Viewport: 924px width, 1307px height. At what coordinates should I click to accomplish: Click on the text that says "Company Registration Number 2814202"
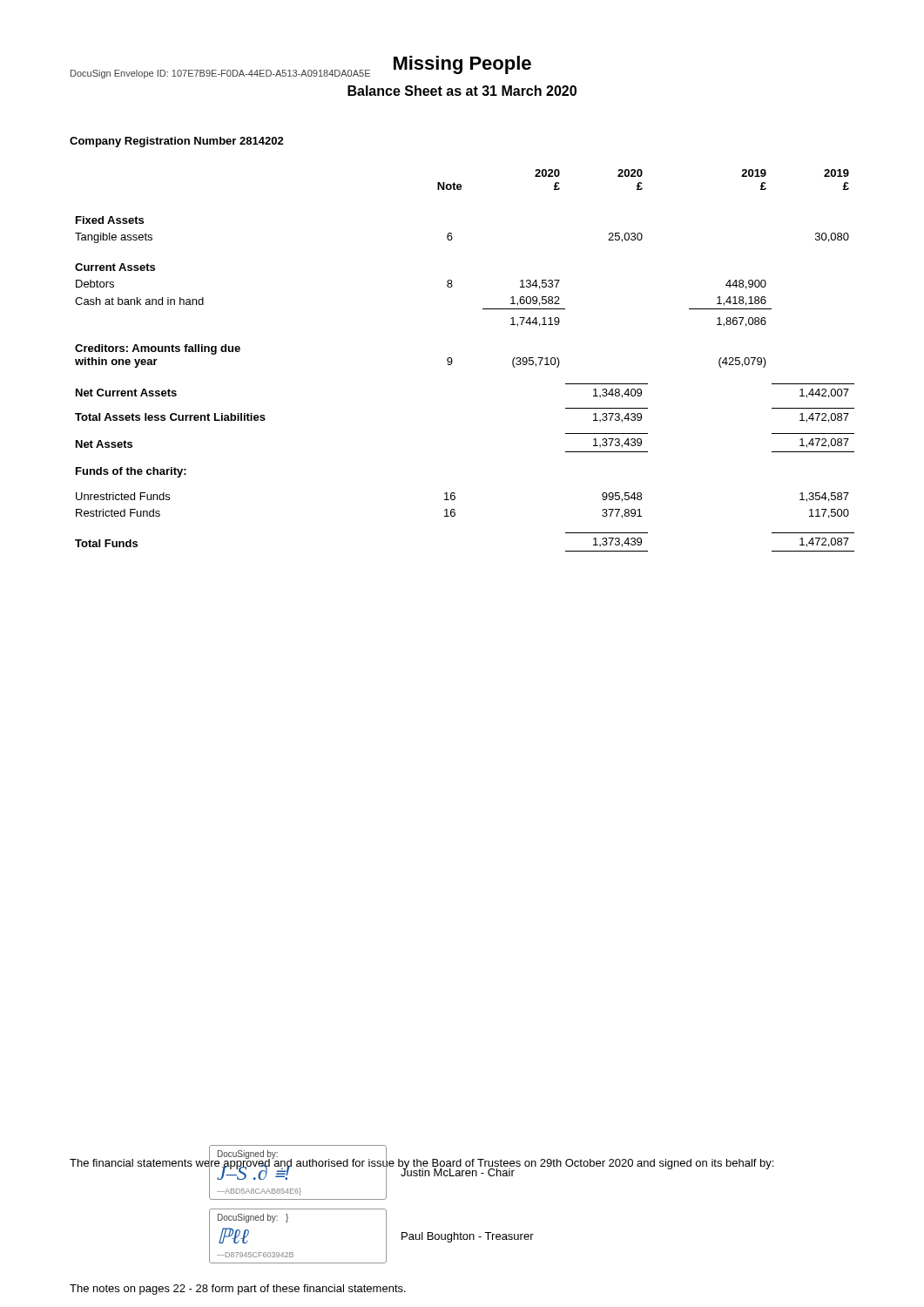tap(177, 141)
